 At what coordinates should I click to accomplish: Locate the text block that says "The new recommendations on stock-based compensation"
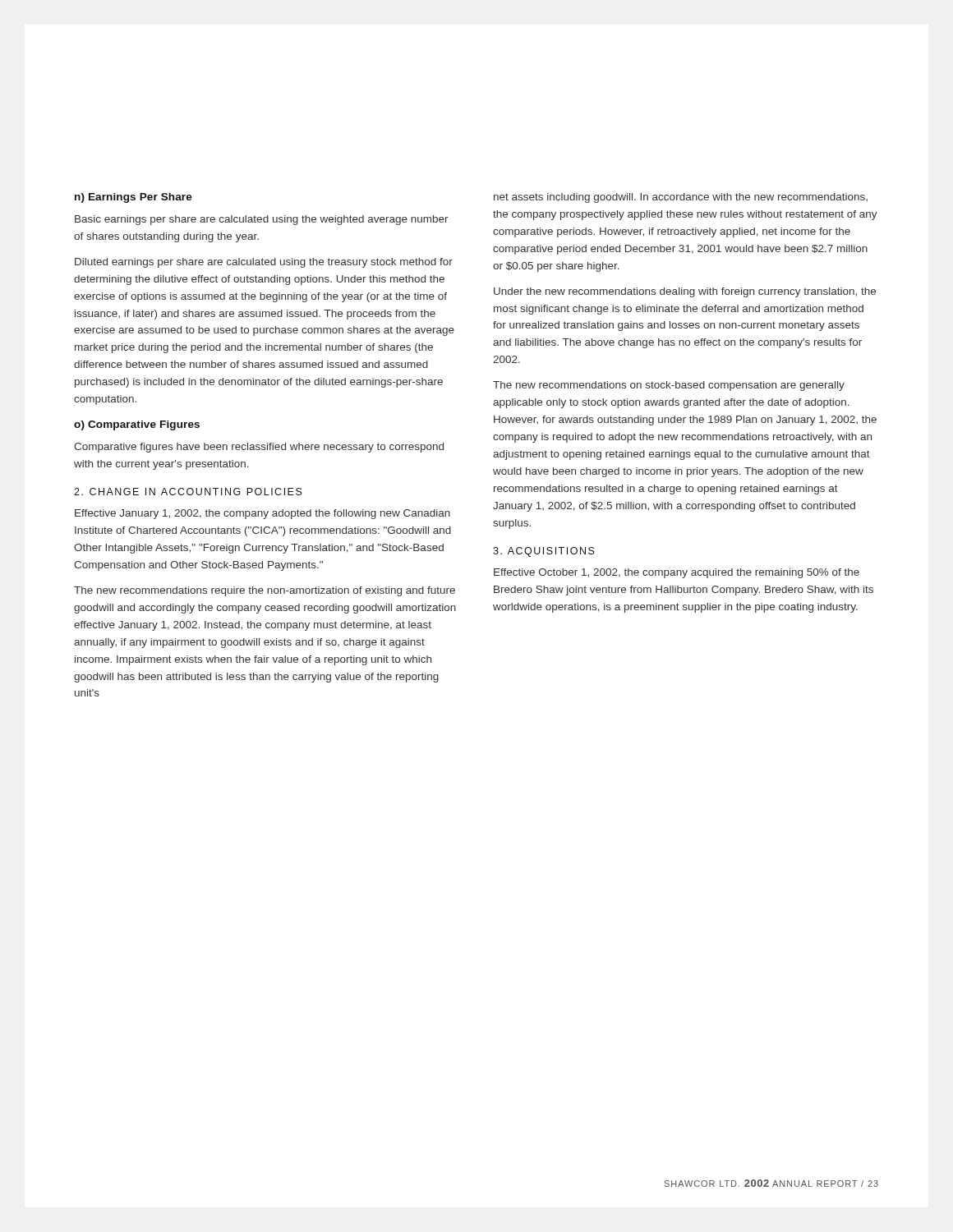tap(685, 454)
